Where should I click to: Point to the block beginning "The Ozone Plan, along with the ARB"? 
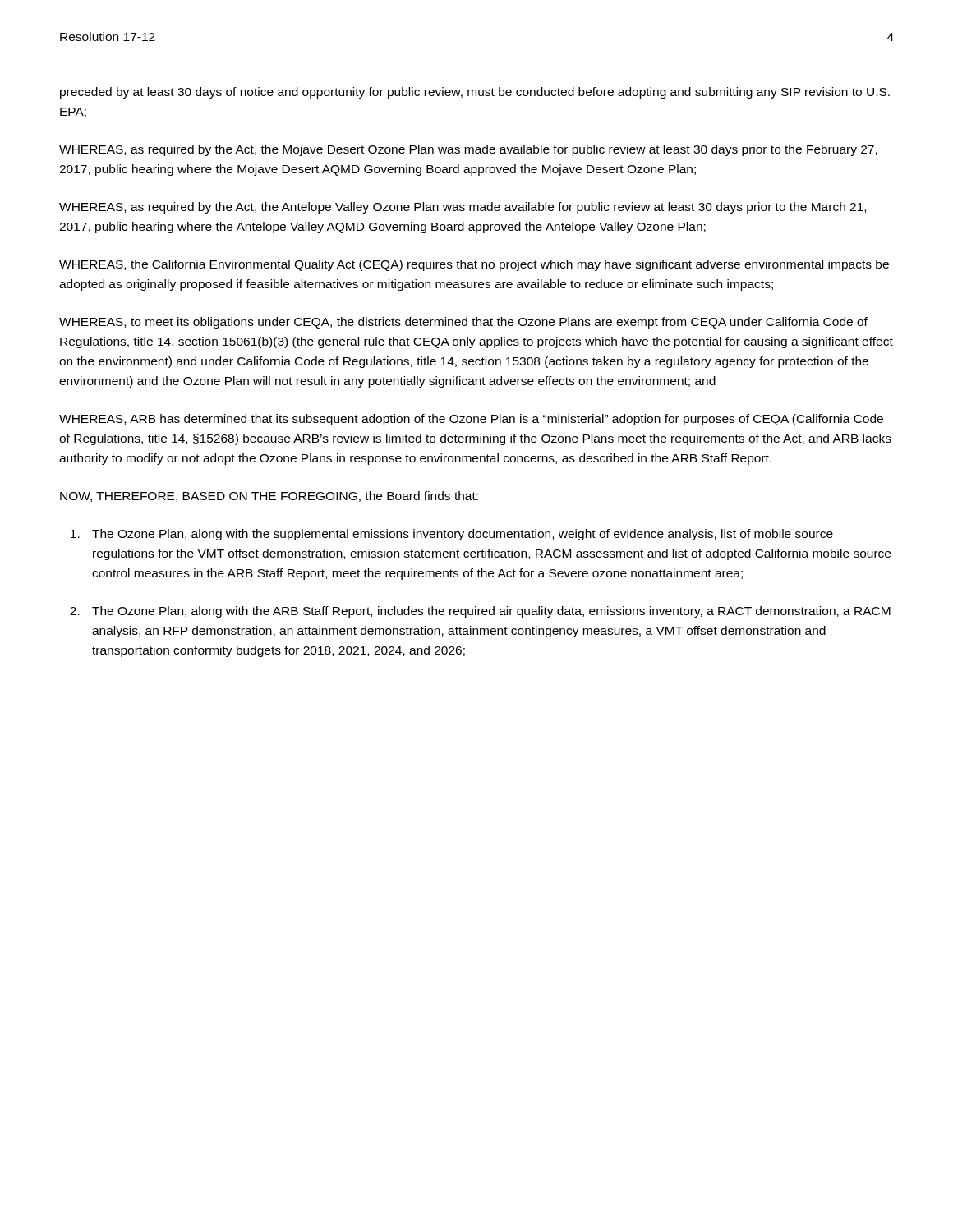point(492,631)
